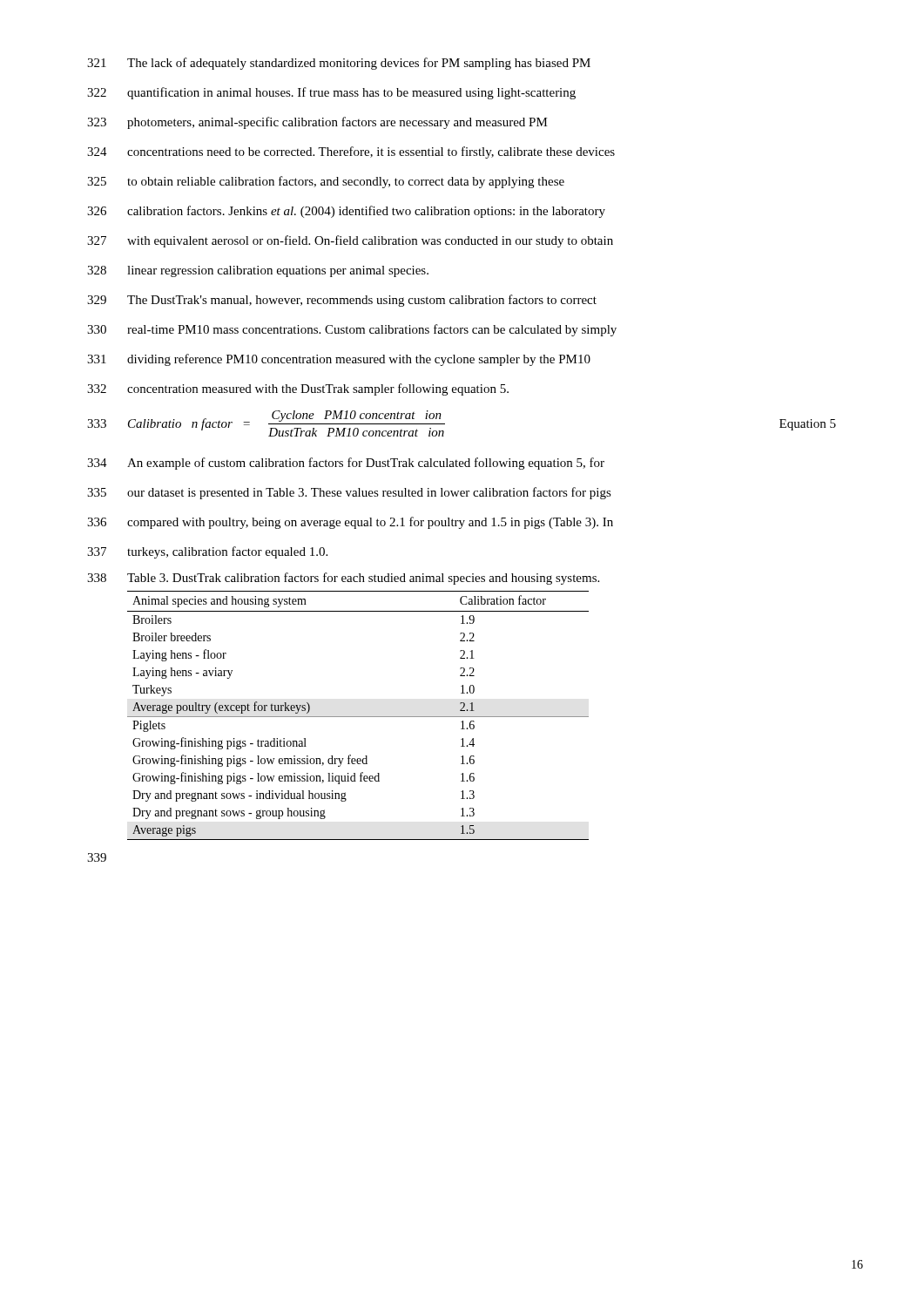Click on the table containing "Calibration factor"
The height and width of the screenshot is (1307, 924).
tap(482, 715)
